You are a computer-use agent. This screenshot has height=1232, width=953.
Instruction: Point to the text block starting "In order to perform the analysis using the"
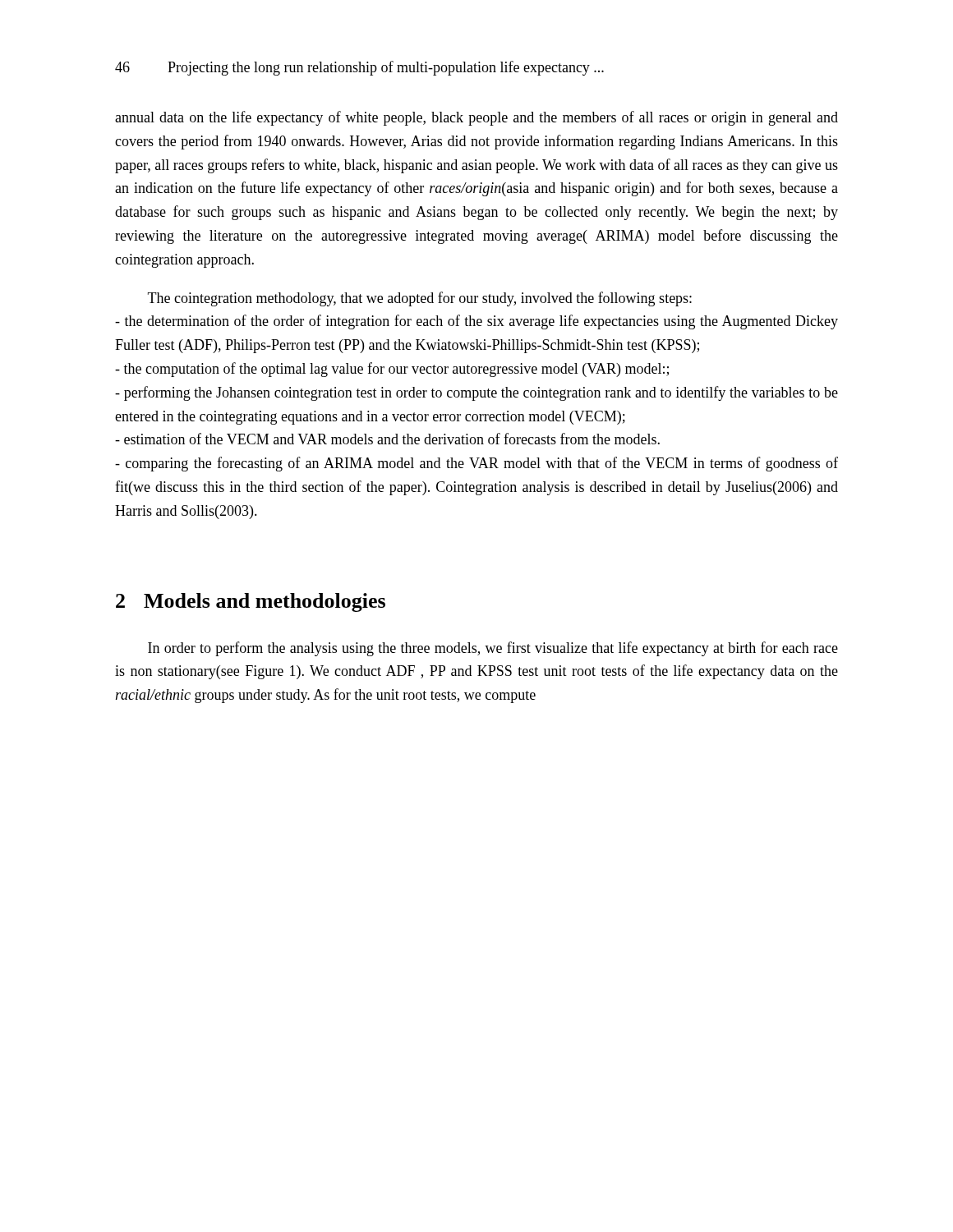[476, 671]
